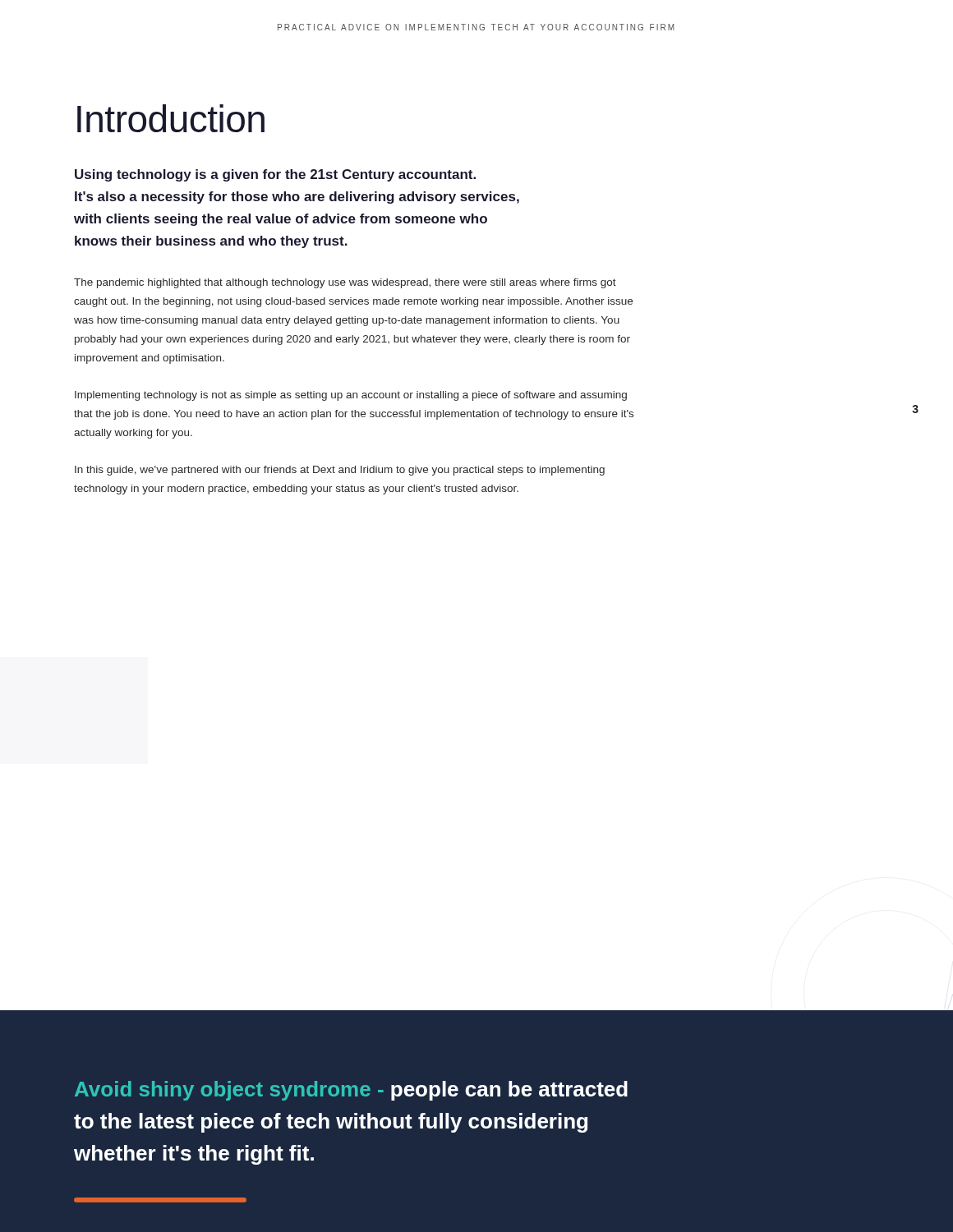
Task: Find the block on this page that starts "Implementing technology is not"
Action: (x=354, y=414)
